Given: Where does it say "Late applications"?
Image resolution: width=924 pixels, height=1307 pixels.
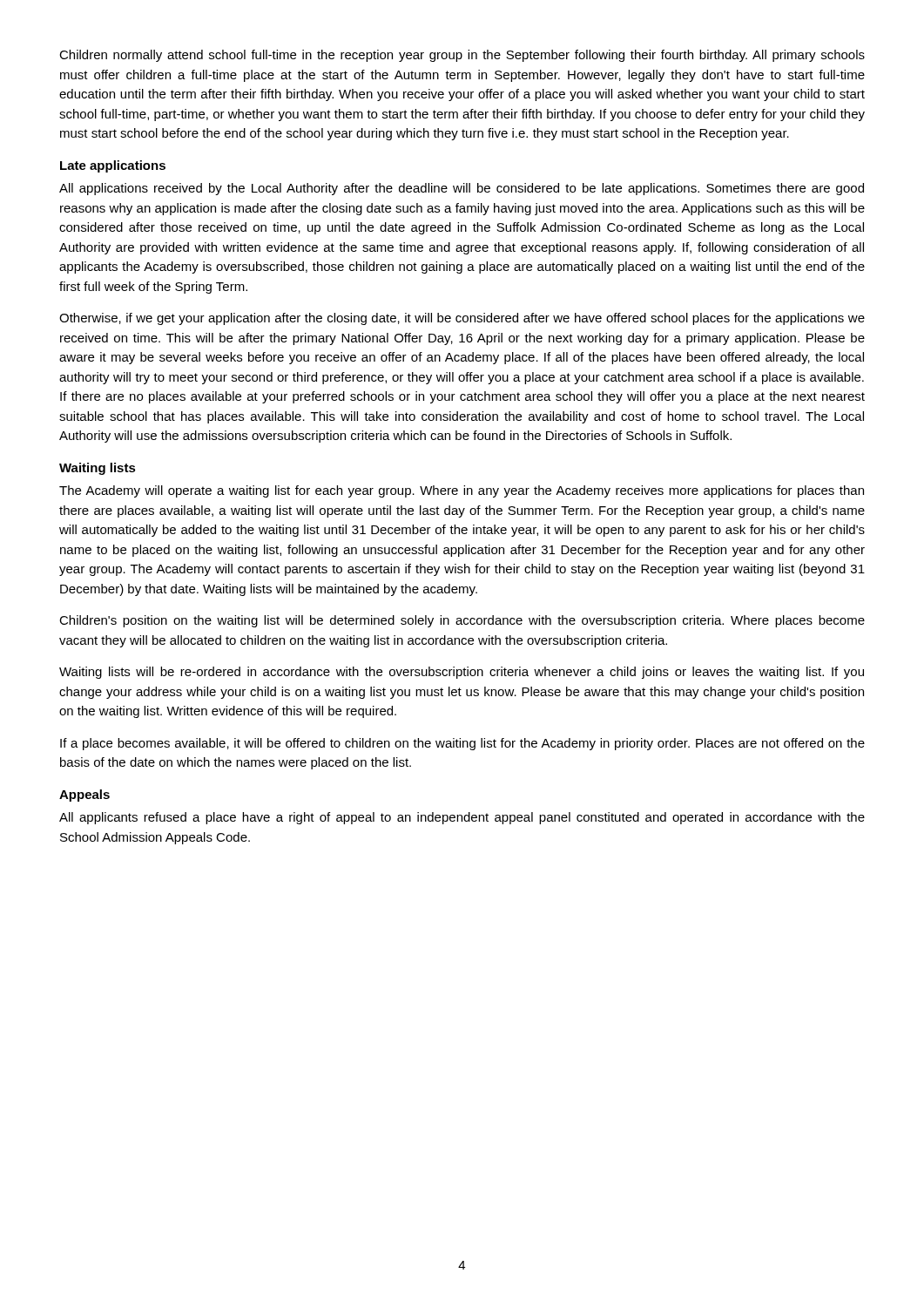Looking at the screenshot, I should (x=113, y=166).
